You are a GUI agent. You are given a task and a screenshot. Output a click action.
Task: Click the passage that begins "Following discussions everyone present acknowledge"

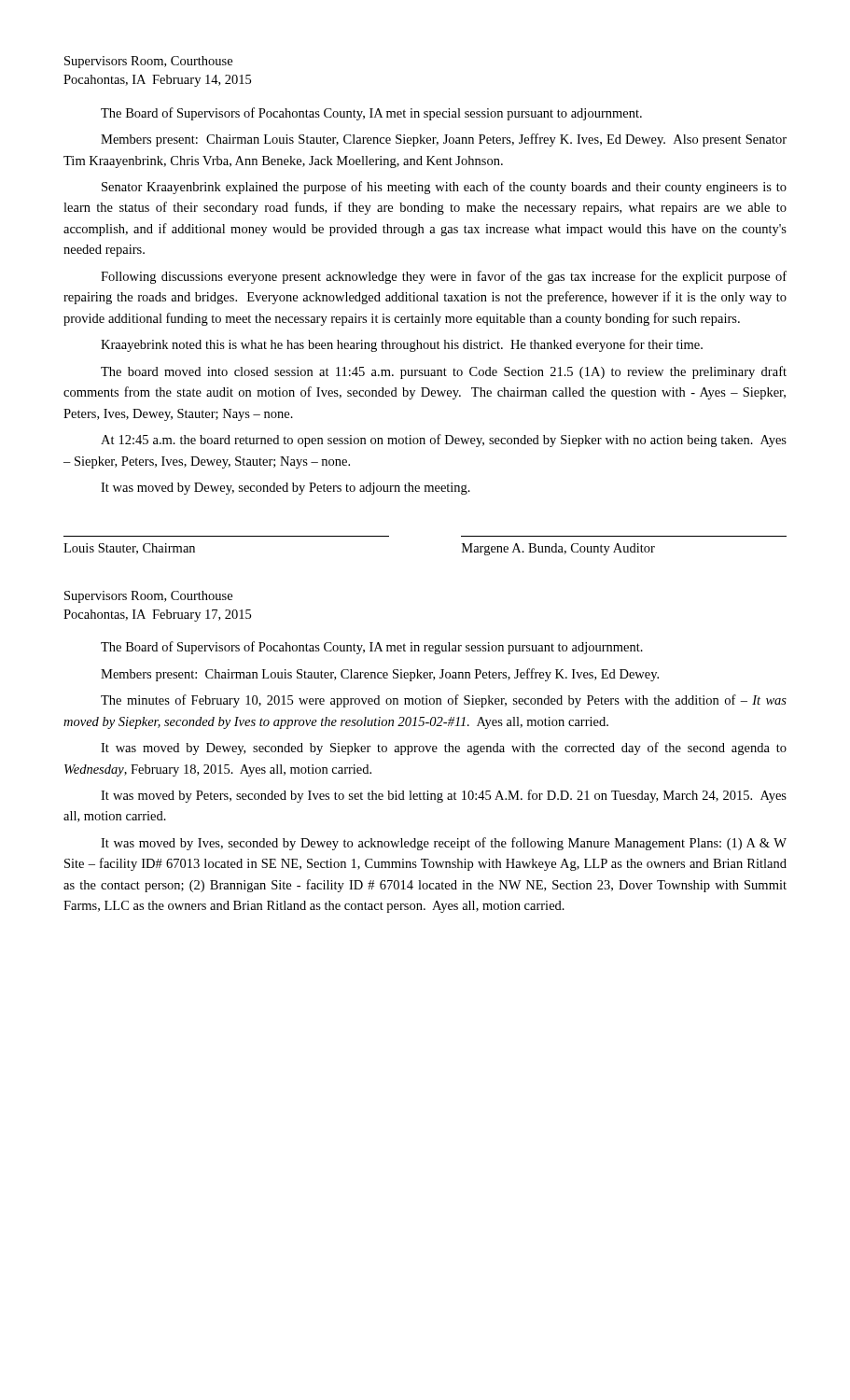[x=425, y=297]
